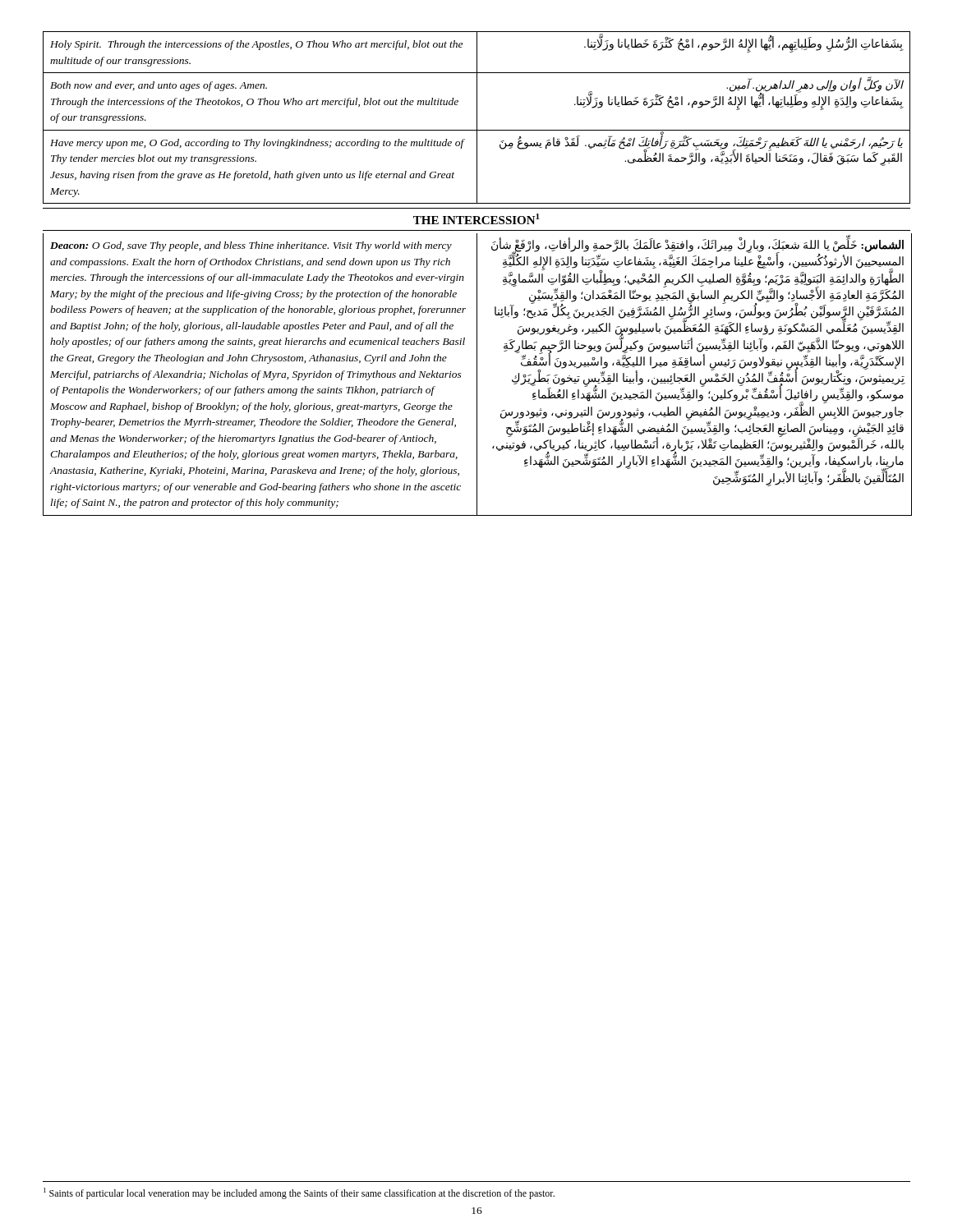This screenshot has height=1232, width=953.
Task: Locate the region starting "THE INTERCESSION1"
Action: (476, 219)
